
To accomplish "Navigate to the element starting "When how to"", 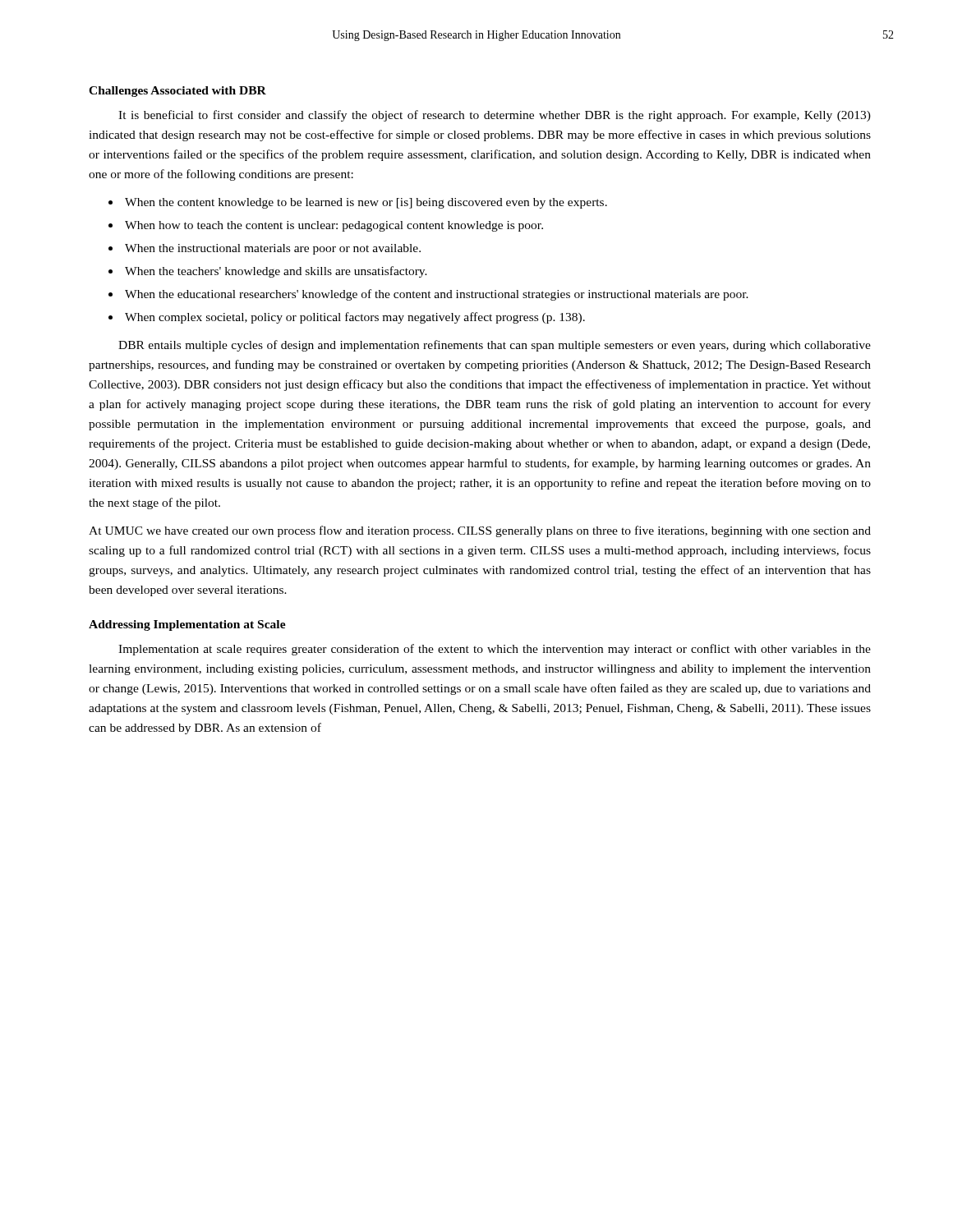I will (334, 225).
